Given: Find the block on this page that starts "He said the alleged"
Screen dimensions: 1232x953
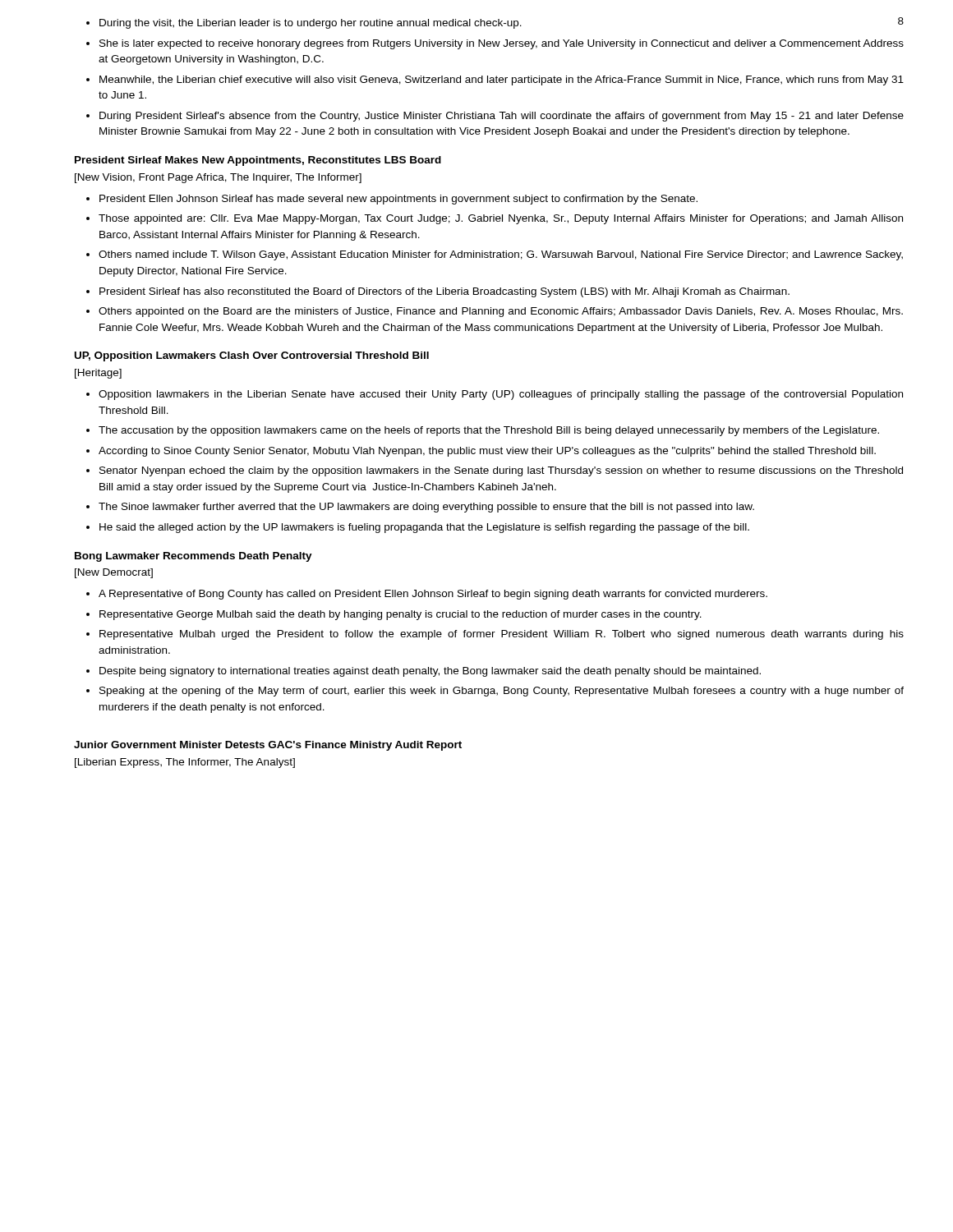Looking at the screenshot, I should [x=424, y=527].
